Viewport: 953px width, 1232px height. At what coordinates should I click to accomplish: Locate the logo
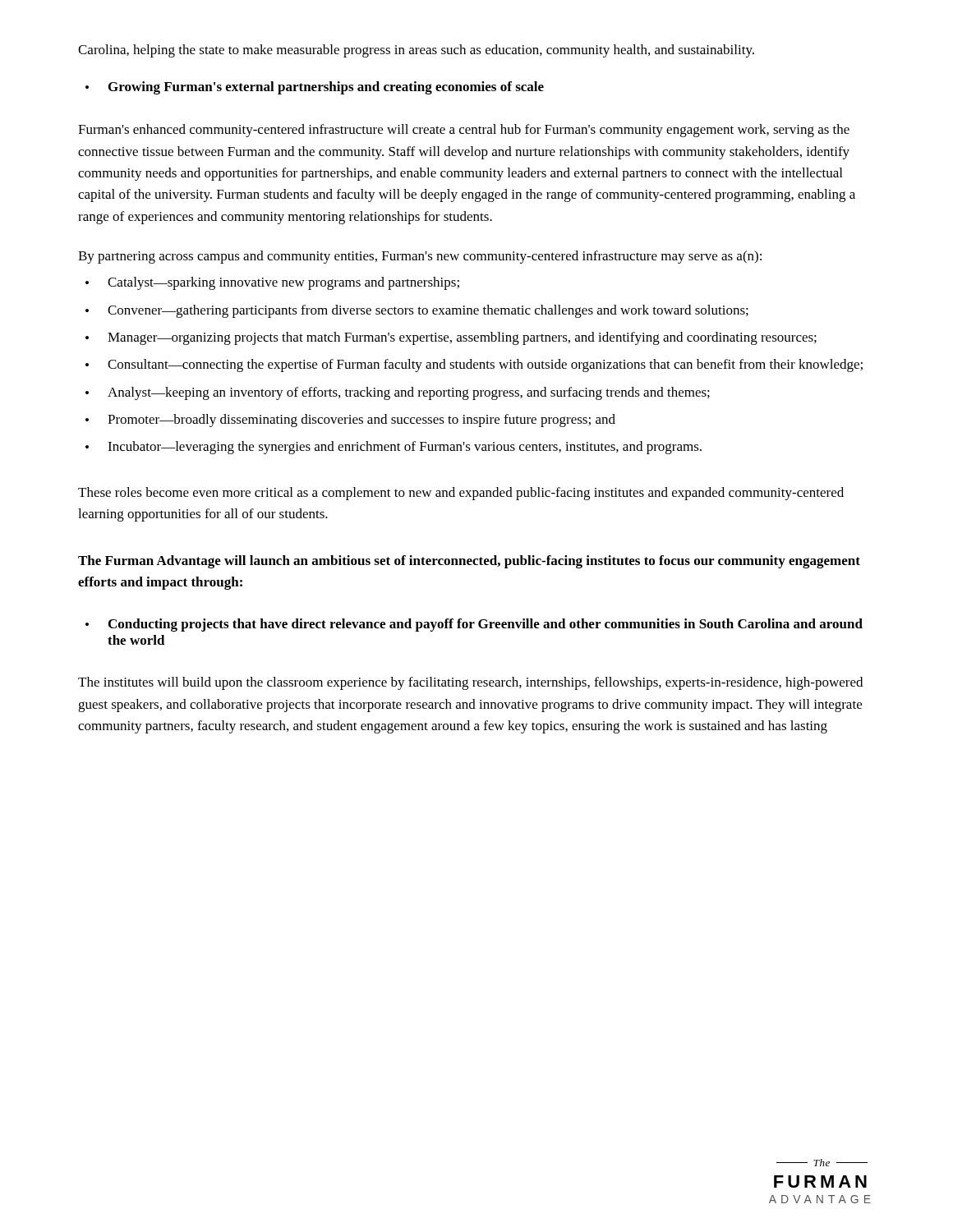(x=822, y=1181)
